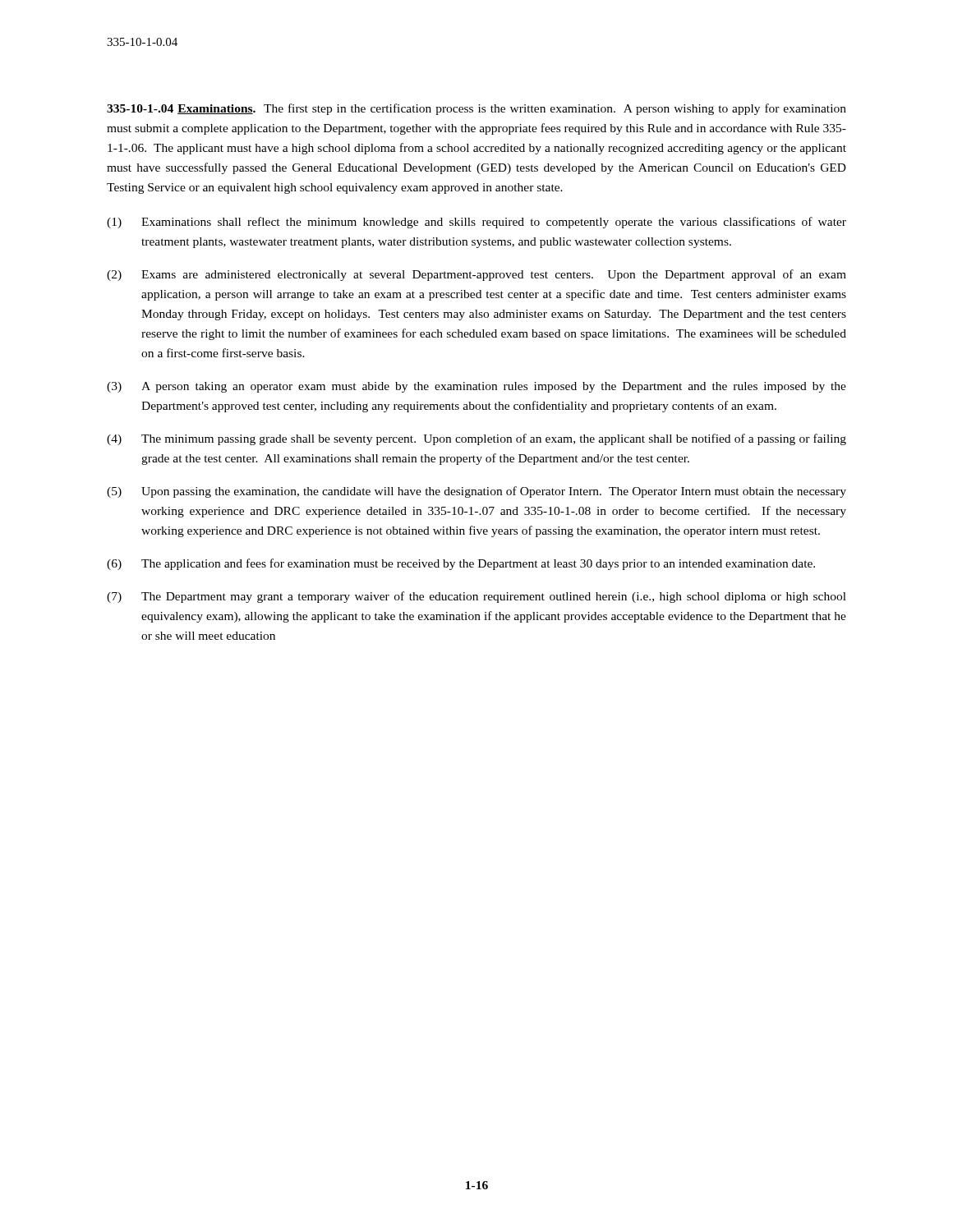Click on the text starting "(1) Examinations shall reflect the minimum knowledge"
Viewport: 953px width, 1232px height.
(476, 232)
